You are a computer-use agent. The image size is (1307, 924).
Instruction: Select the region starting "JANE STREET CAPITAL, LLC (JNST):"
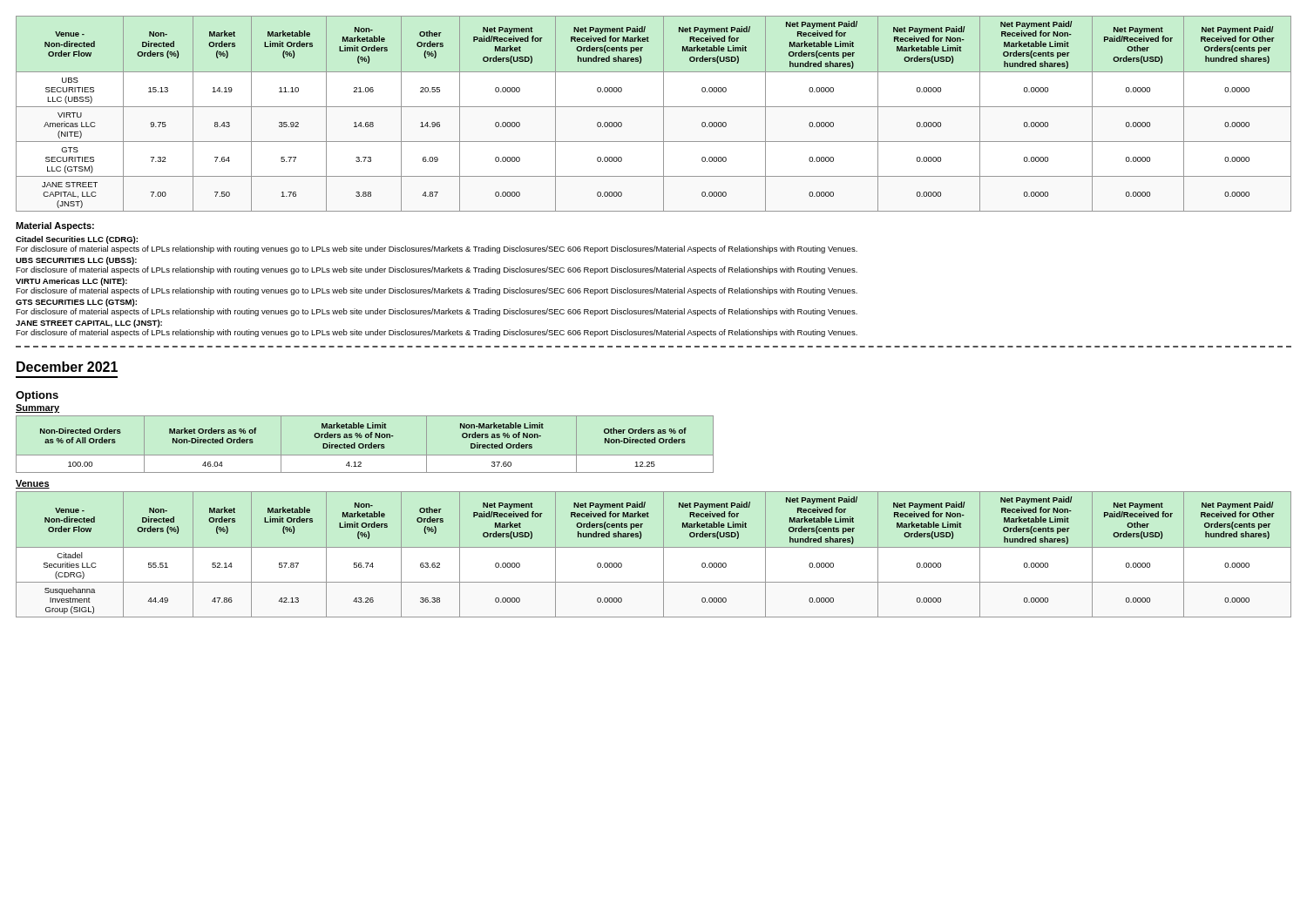point(437,327)
